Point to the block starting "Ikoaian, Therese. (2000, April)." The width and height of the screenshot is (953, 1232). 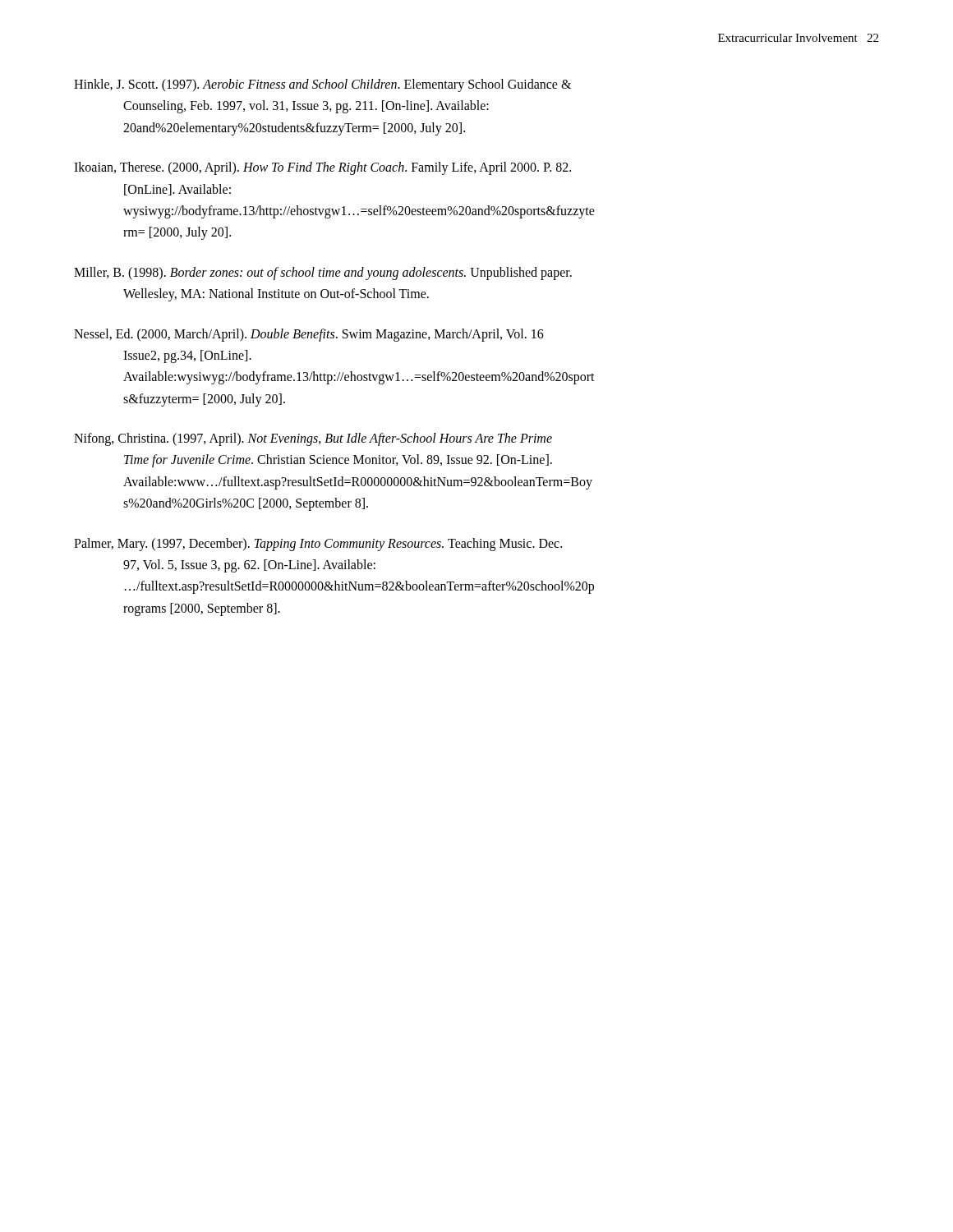tap(476, 200)
